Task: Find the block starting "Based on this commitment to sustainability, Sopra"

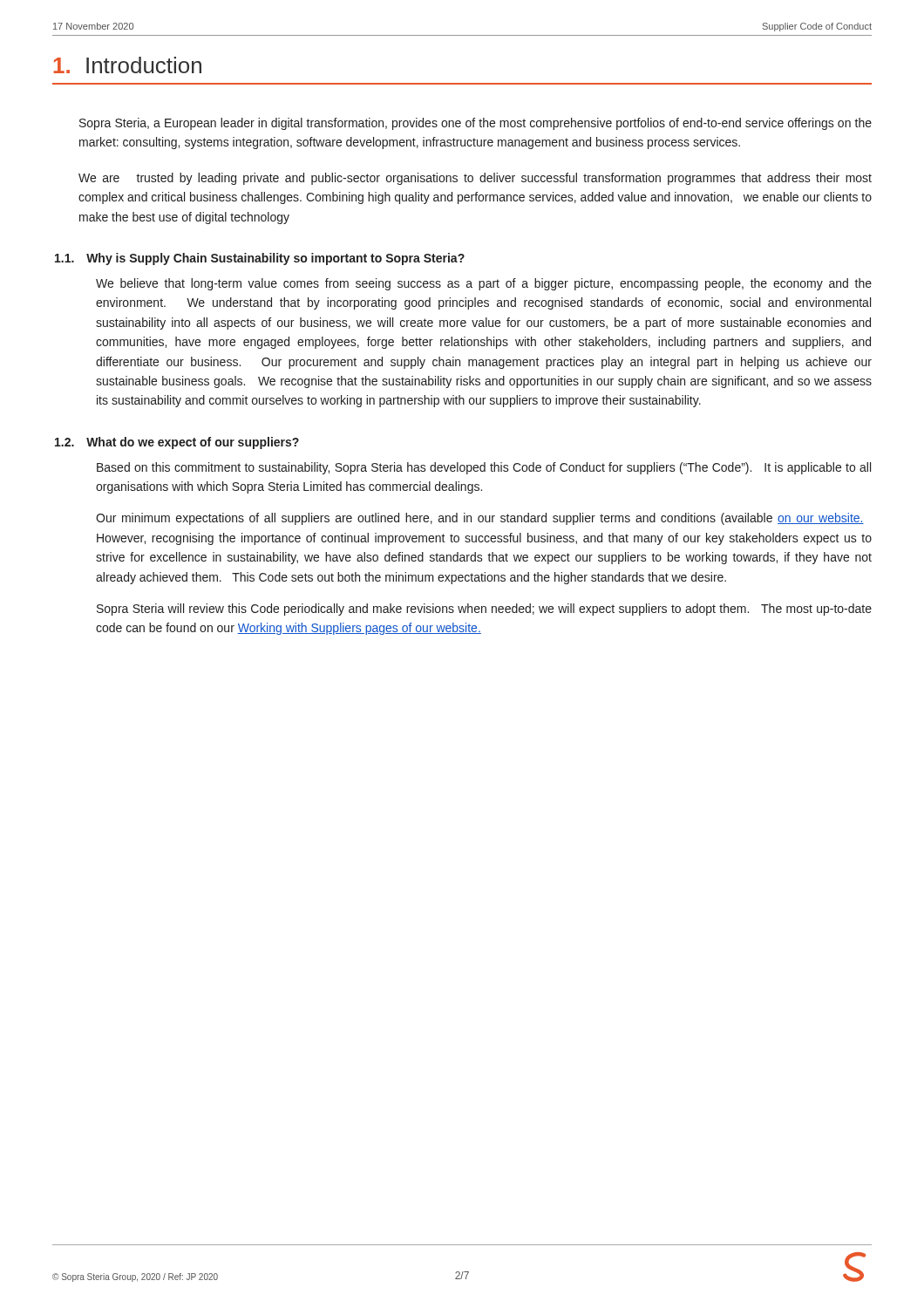Action: click(484, 477)
